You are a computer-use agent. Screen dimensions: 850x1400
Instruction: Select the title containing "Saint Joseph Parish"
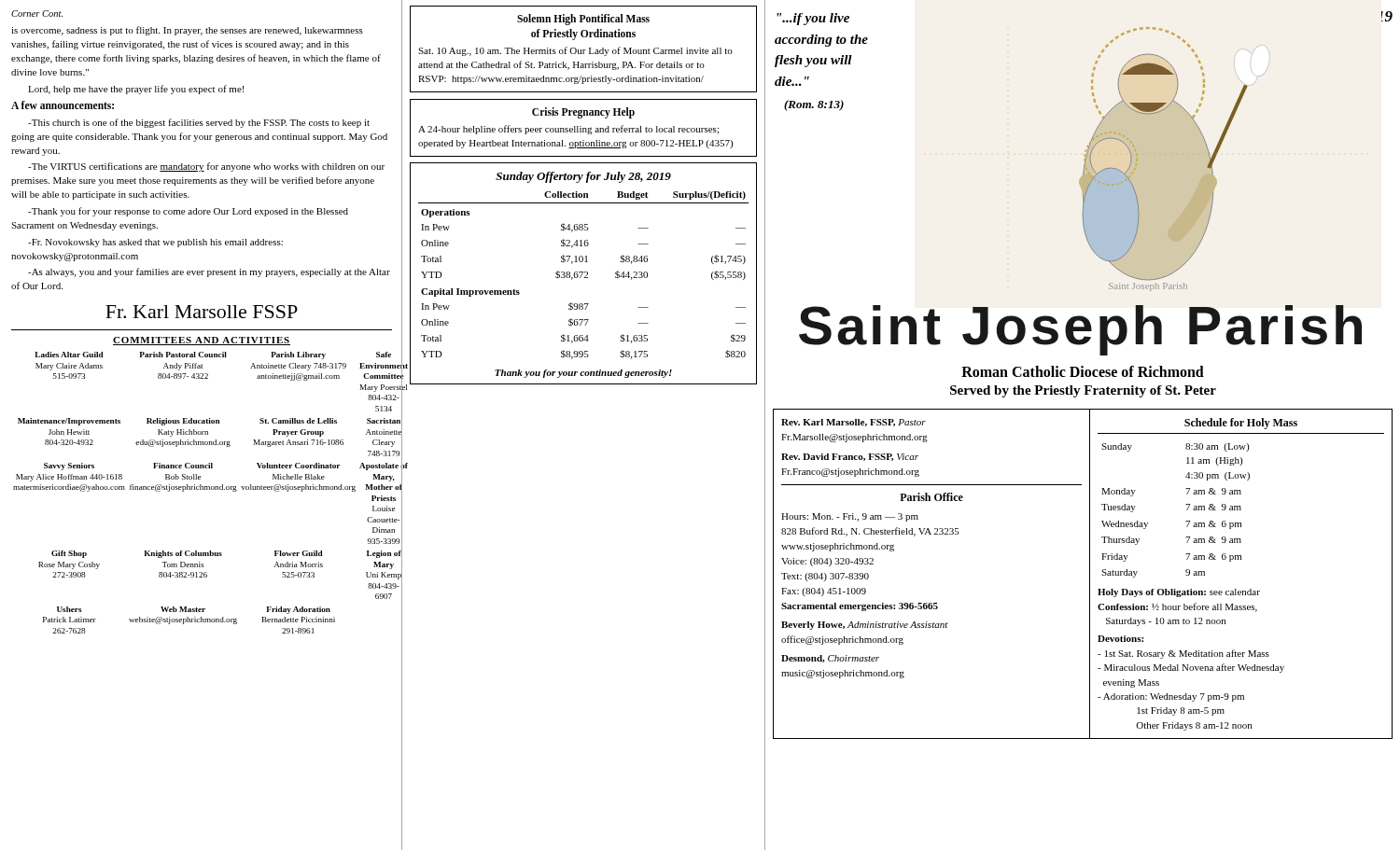point(1083,326)
